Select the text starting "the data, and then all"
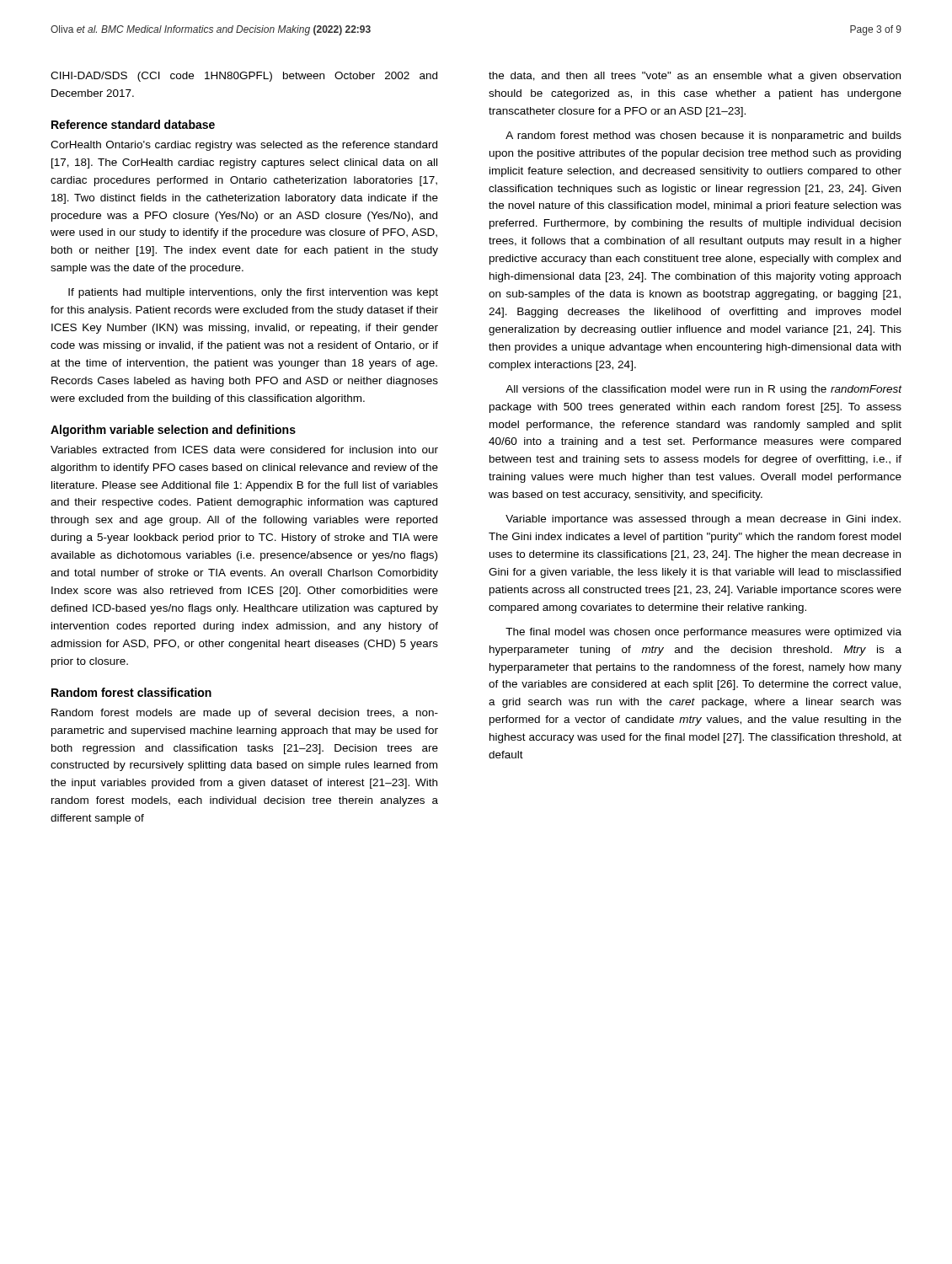Viewport: 952px width, 1264px height. (x=695, y=416)
